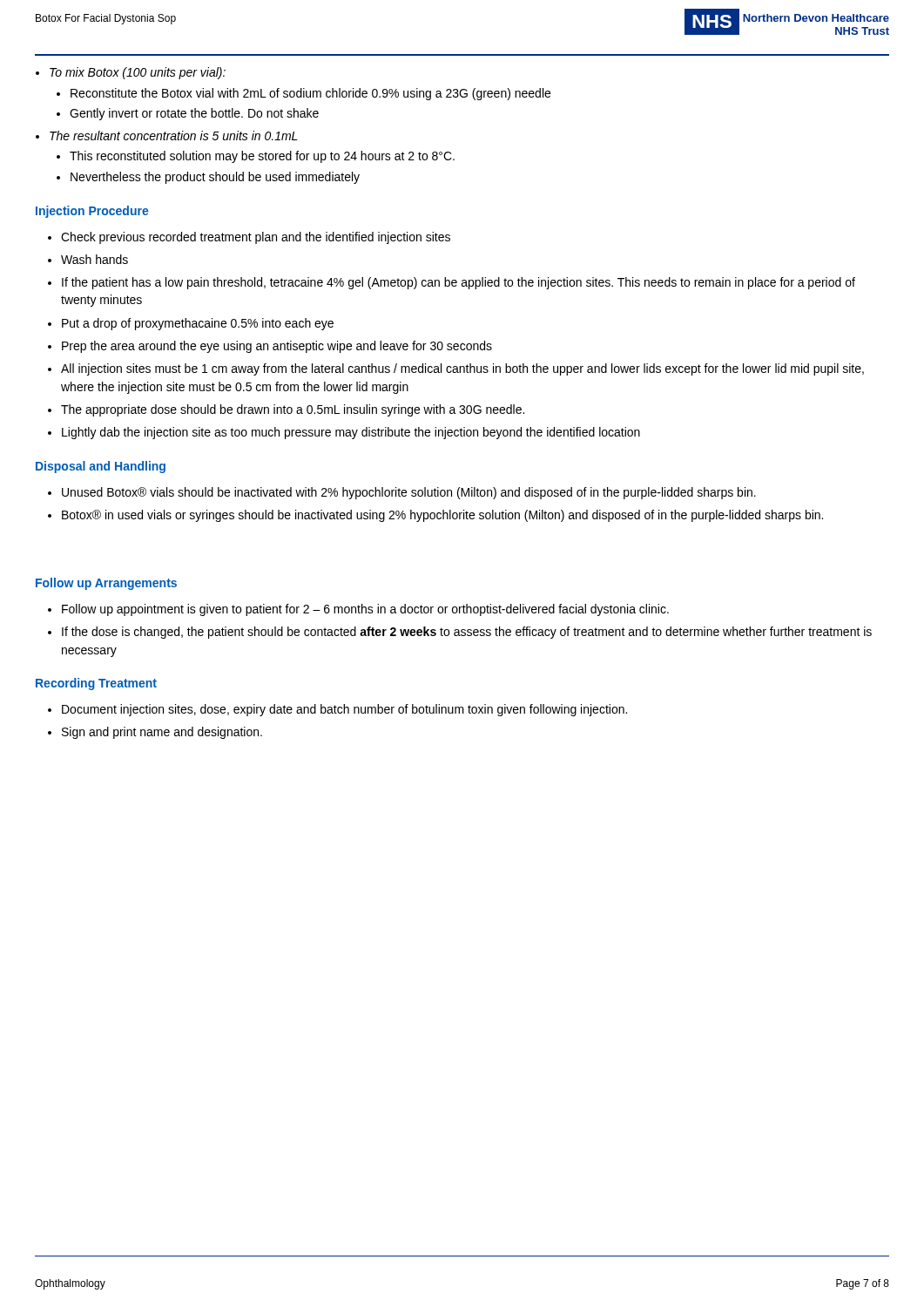Screen dimensions: 1307x924
Task: Locate the section header containing "Disposal and Handling"
Action: click(x=101, y=466)
